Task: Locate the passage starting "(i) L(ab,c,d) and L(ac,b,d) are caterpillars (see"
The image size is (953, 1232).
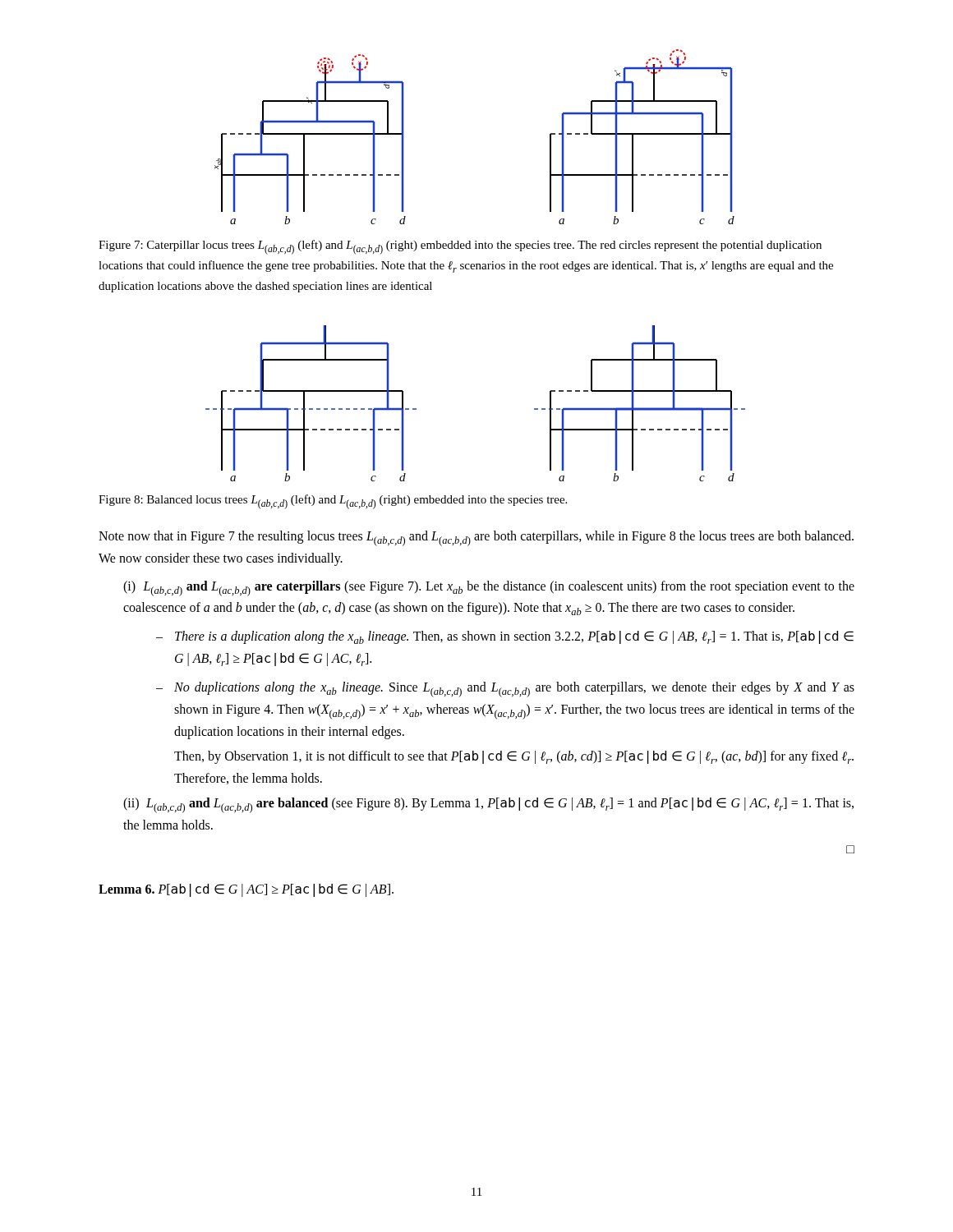Action: [489, 598]
